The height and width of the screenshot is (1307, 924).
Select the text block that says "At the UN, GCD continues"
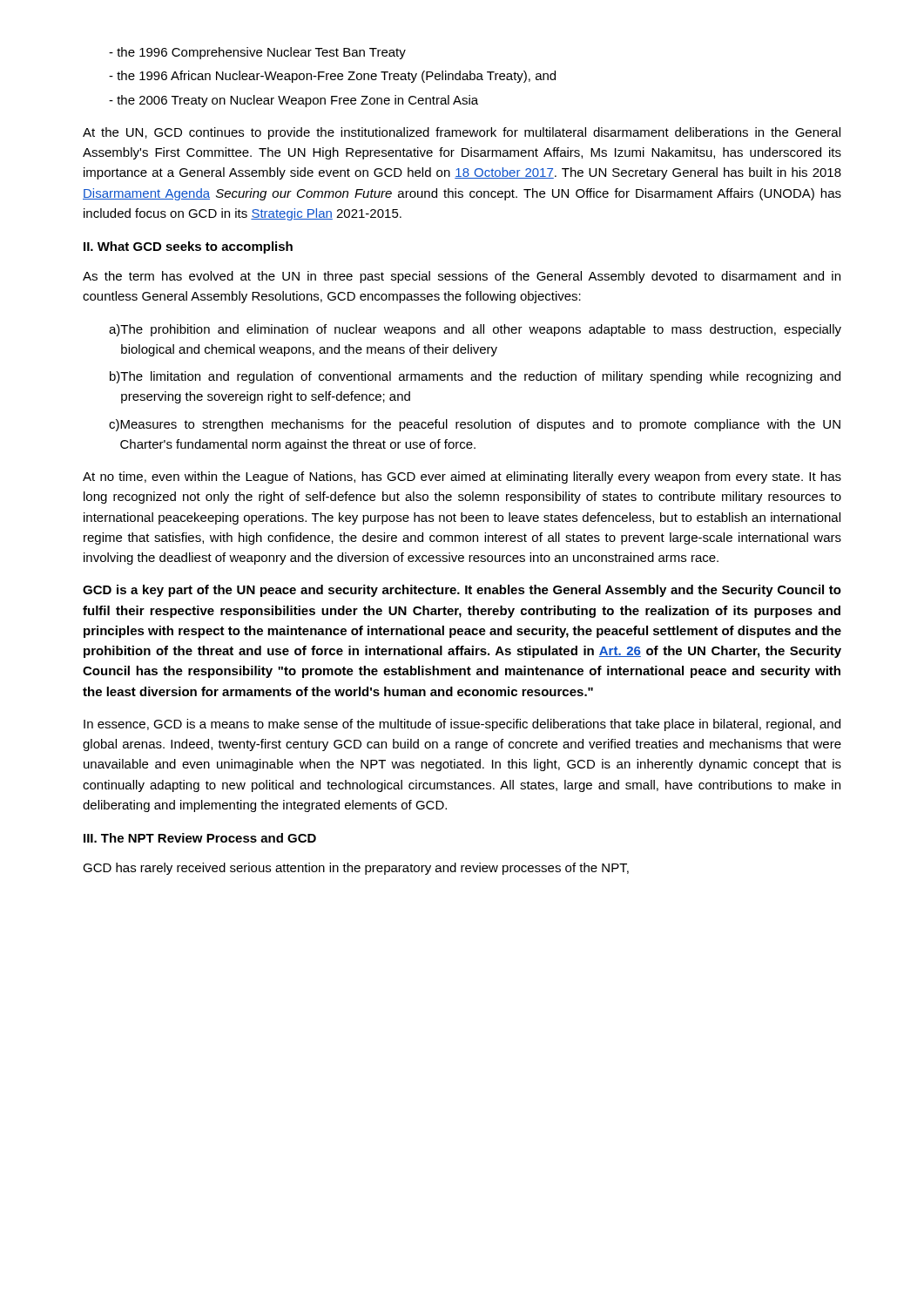click(462, 172)
